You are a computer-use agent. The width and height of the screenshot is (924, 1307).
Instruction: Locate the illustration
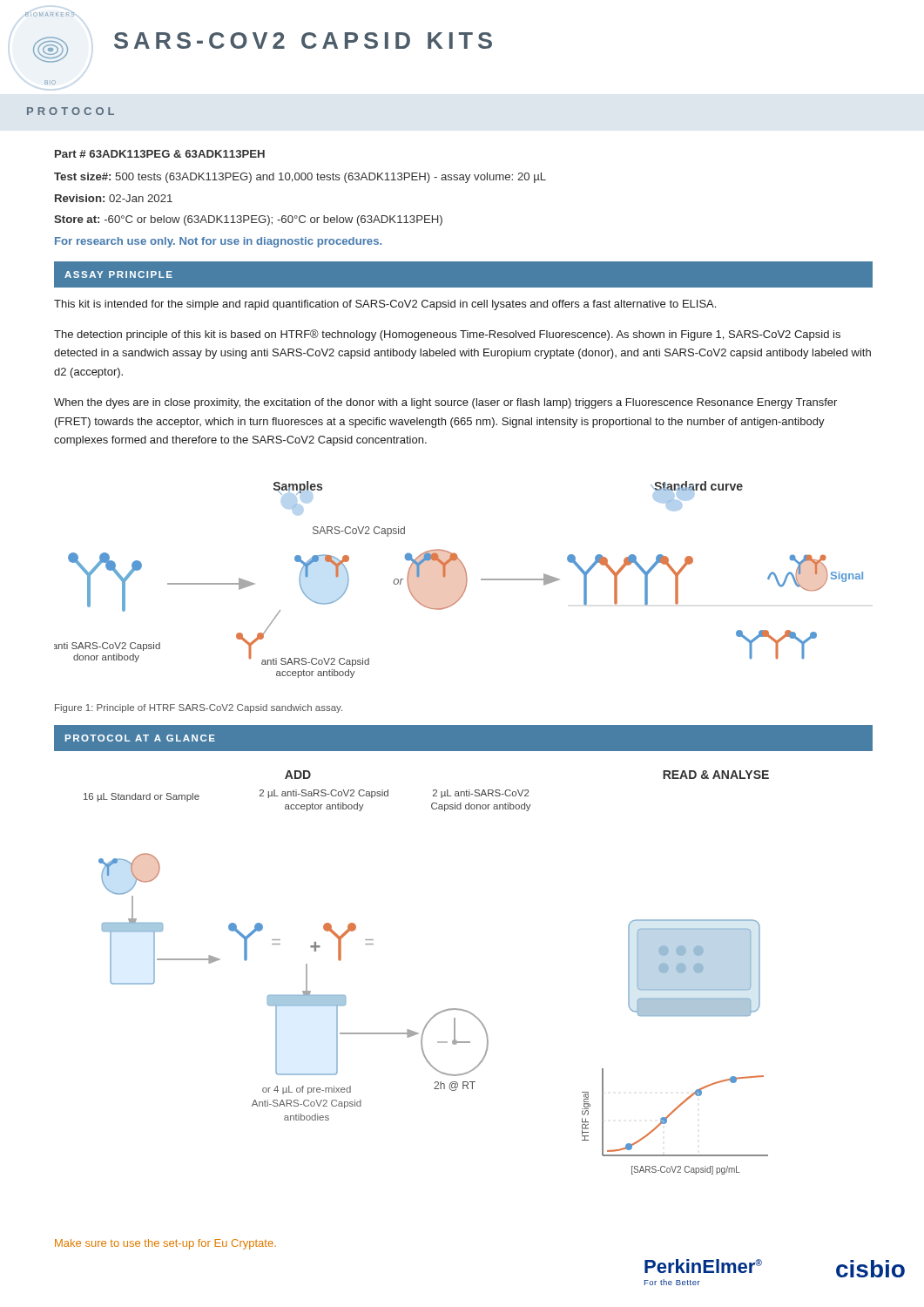coord(463,586)
